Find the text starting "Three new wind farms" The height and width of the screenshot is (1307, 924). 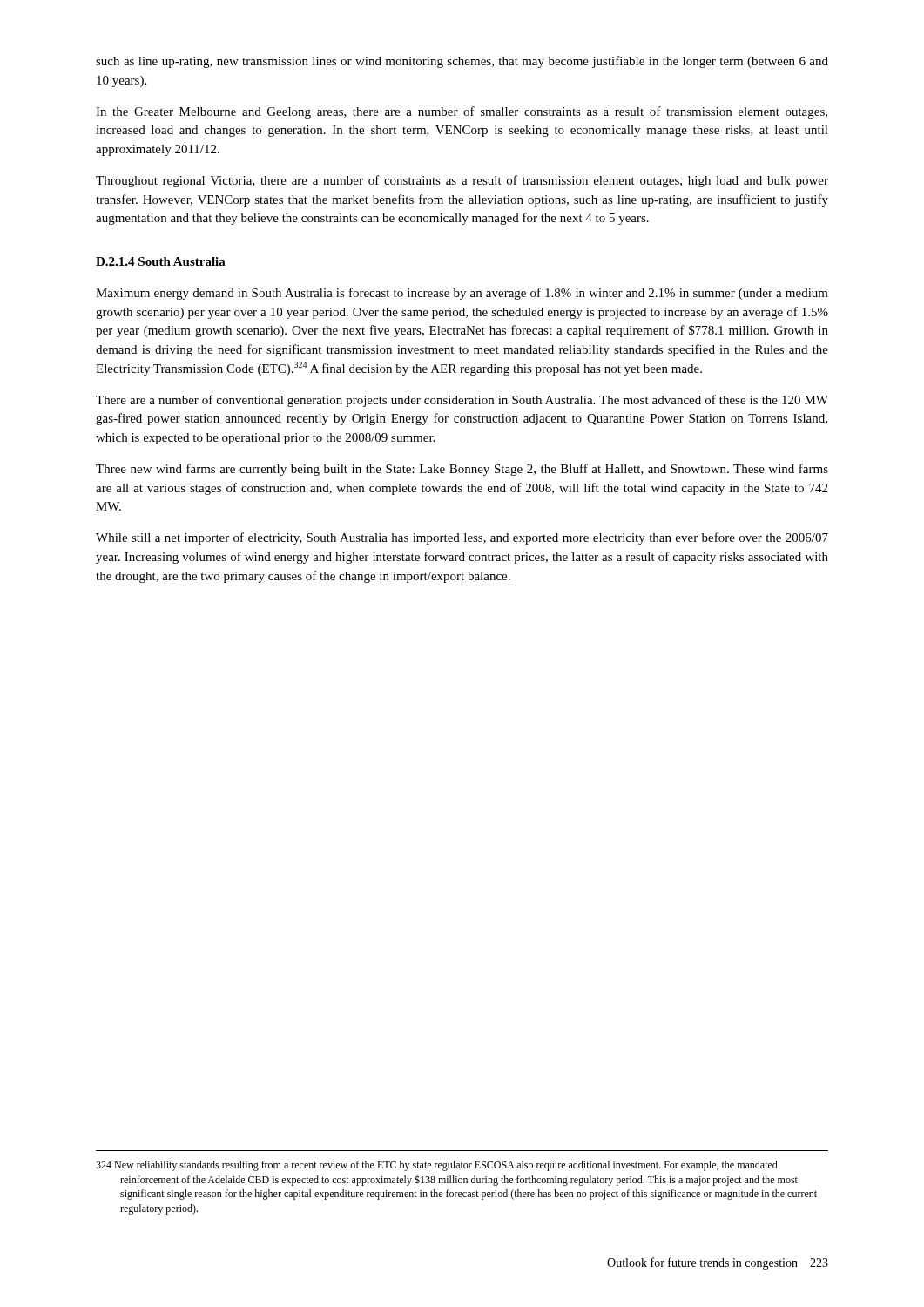[x=462, y=488]
